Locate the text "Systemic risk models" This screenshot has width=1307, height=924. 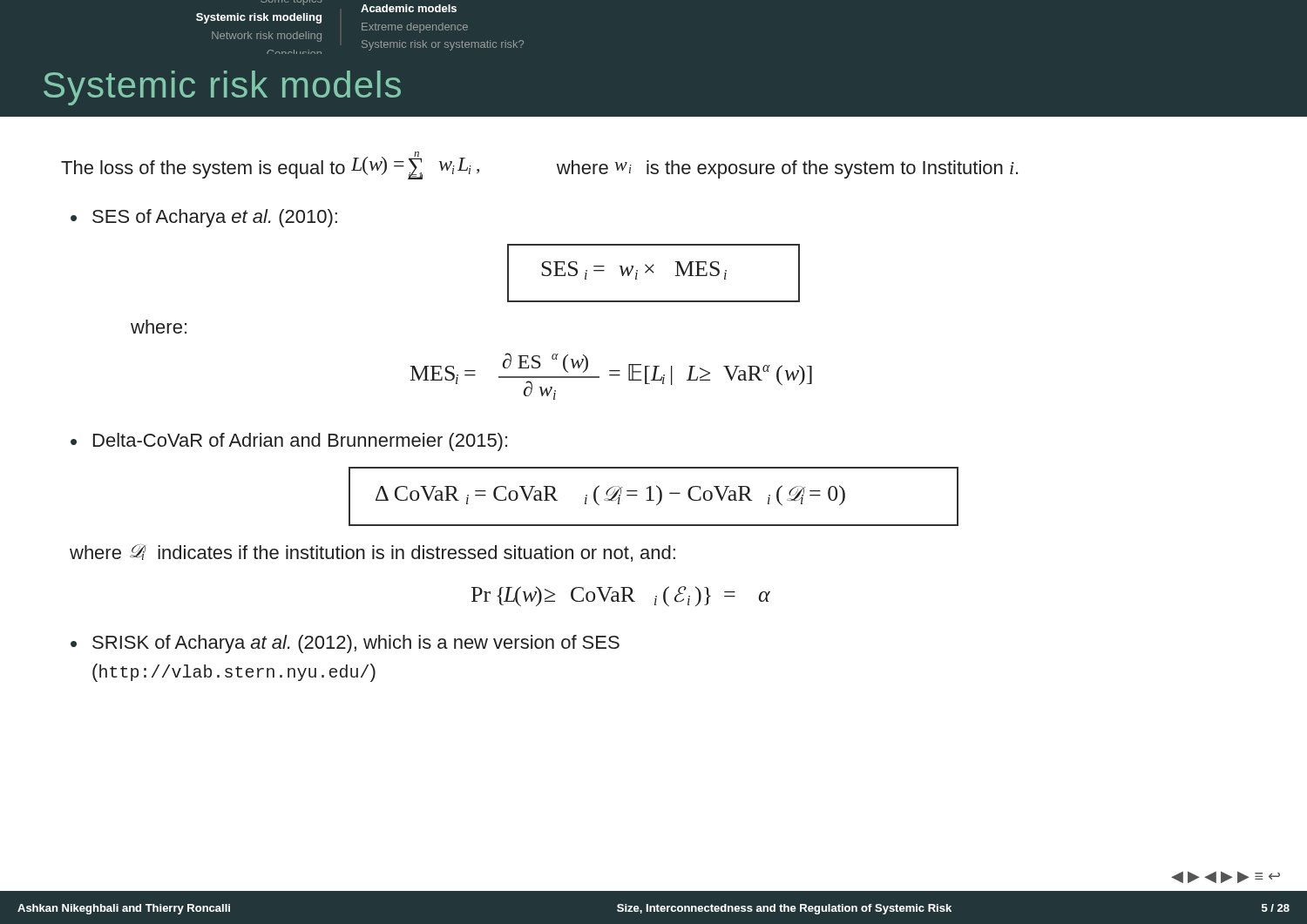201,85
